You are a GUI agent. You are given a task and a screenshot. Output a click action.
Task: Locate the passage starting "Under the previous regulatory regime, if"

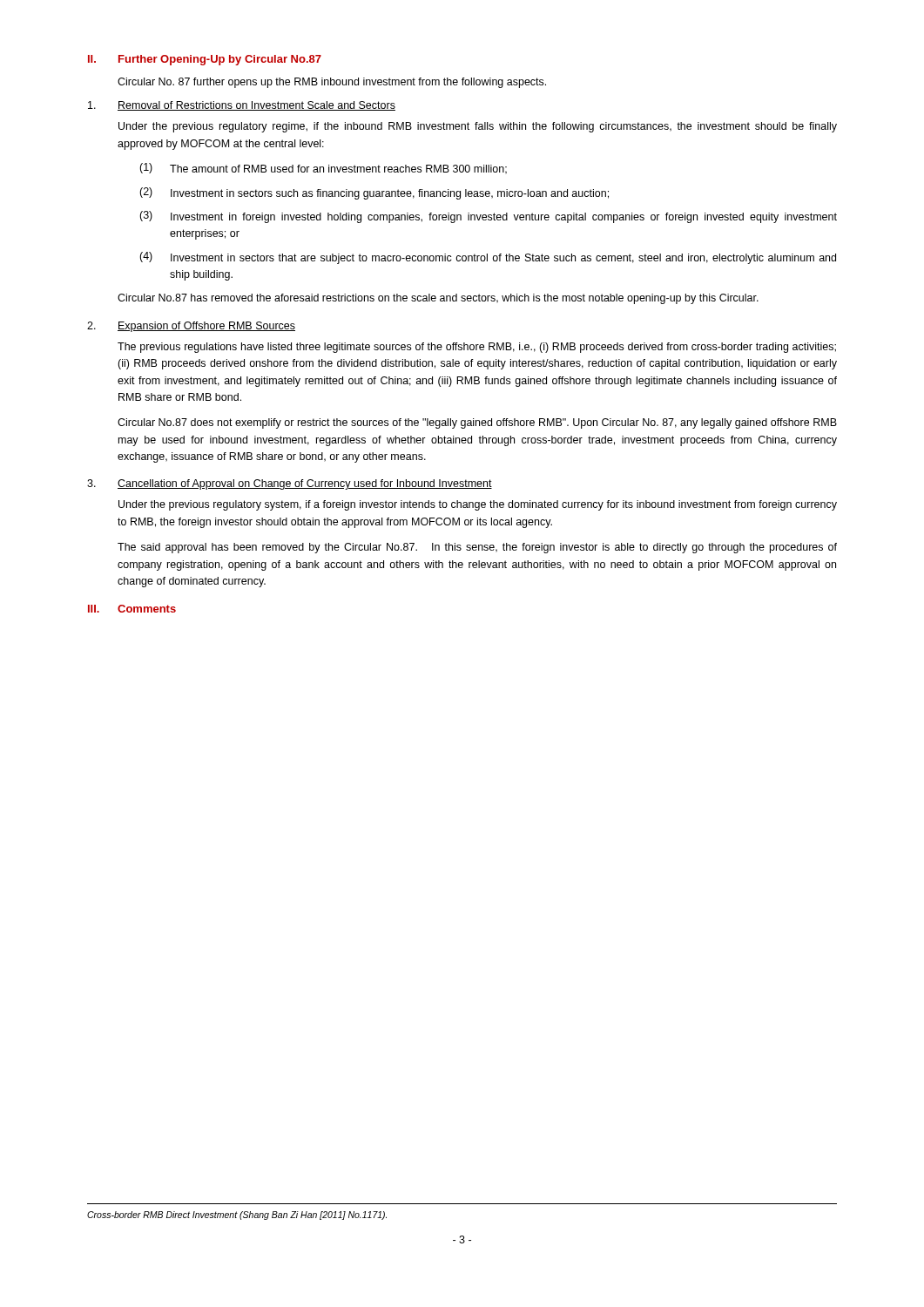click(x=477, y=135)
